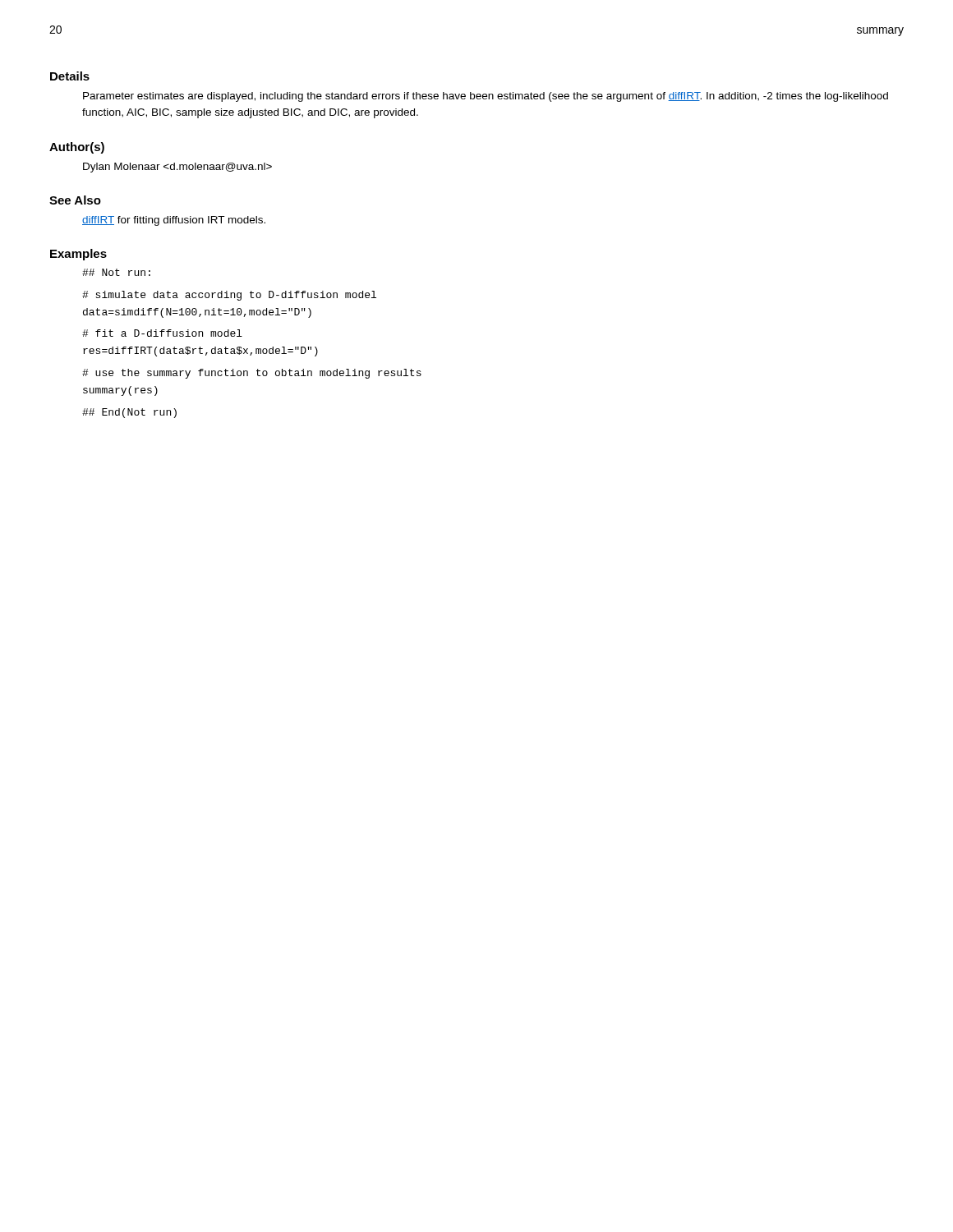Find the passage starting "## End(Not run)"
The height and width of the screenshot is (1232, 953).
(x=130, y=412)
